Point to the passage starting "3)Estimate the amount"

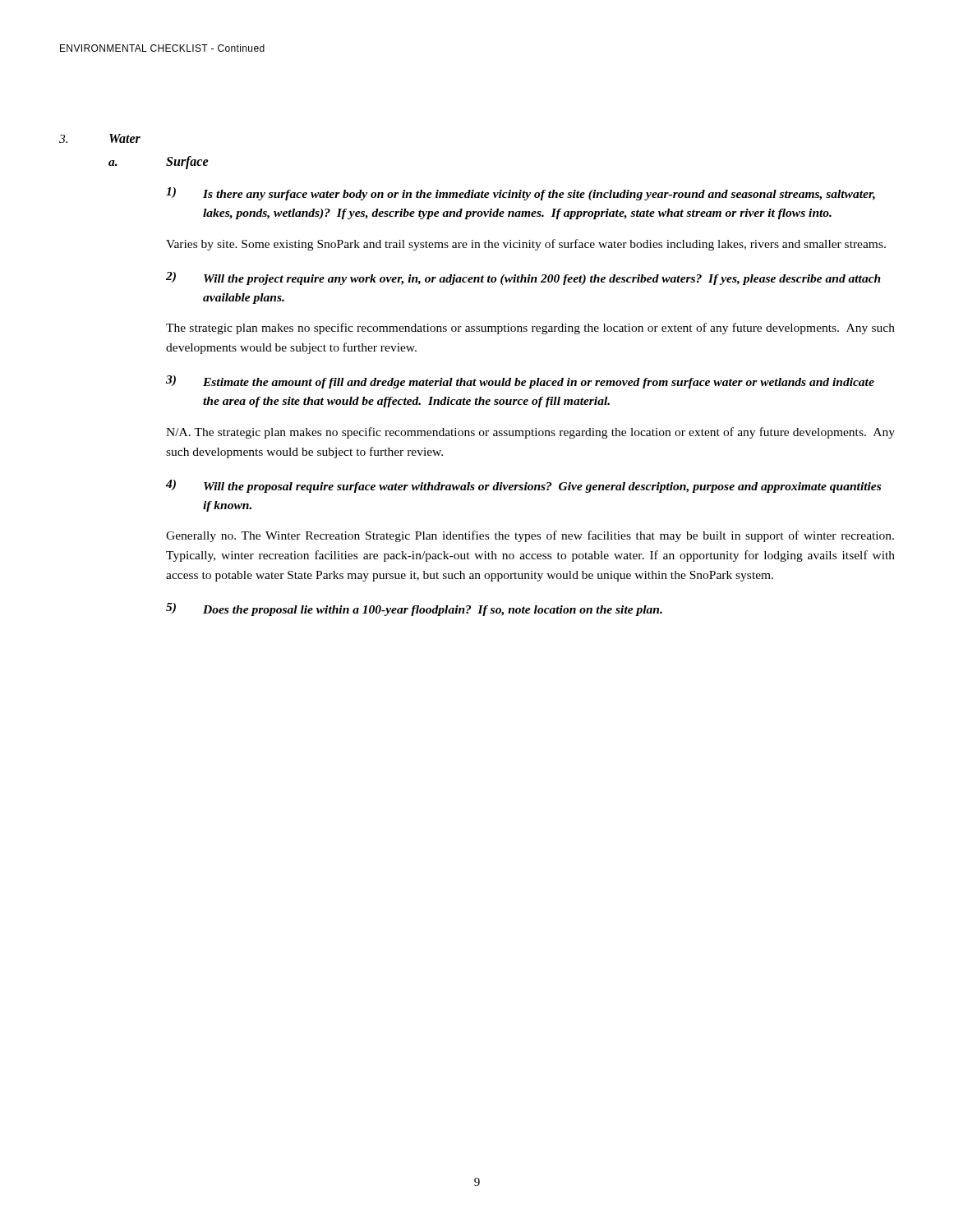(x=526, y=391)
